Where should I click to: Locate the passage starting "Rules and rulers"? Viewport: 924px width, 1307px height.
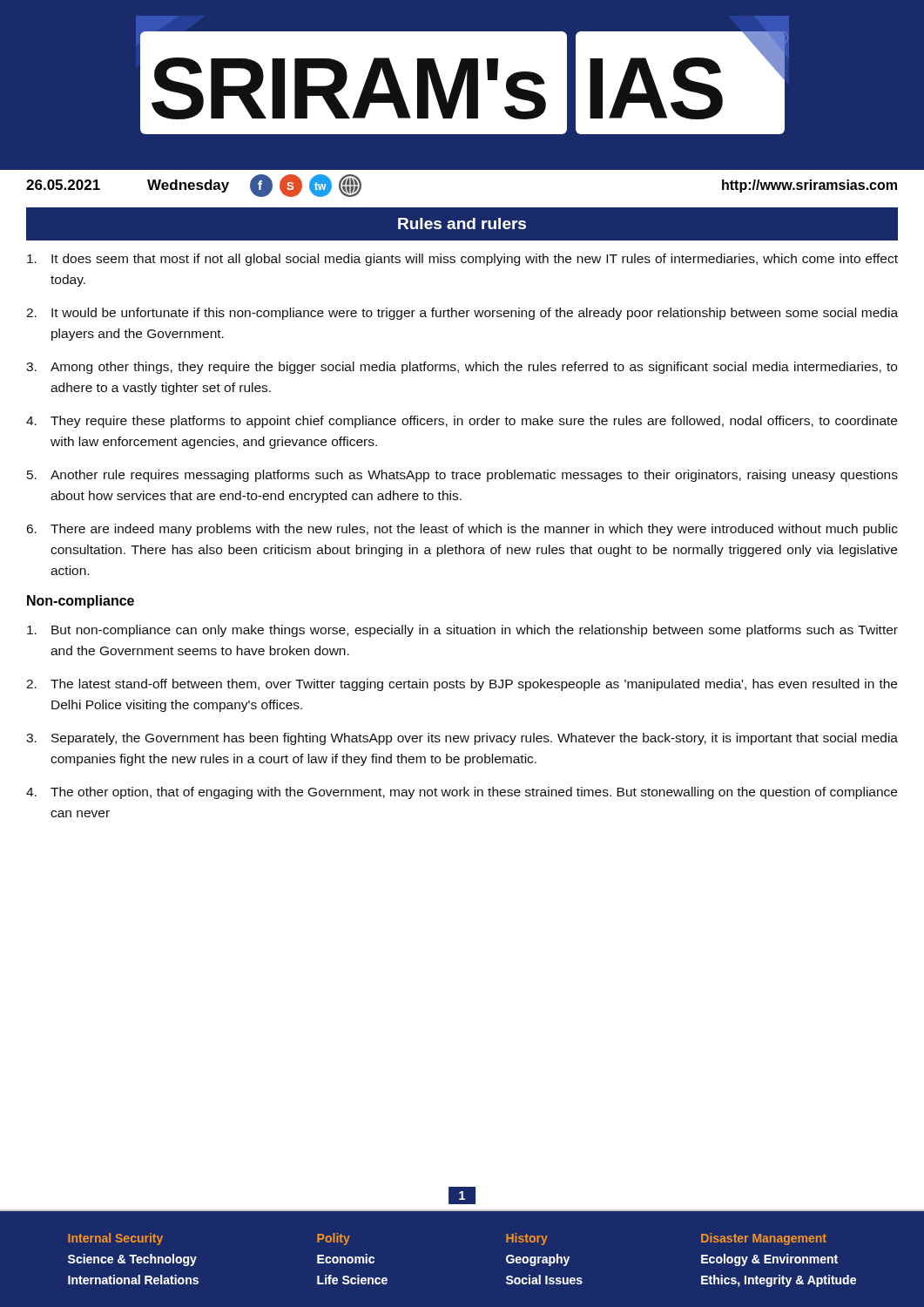click(462, 224)
